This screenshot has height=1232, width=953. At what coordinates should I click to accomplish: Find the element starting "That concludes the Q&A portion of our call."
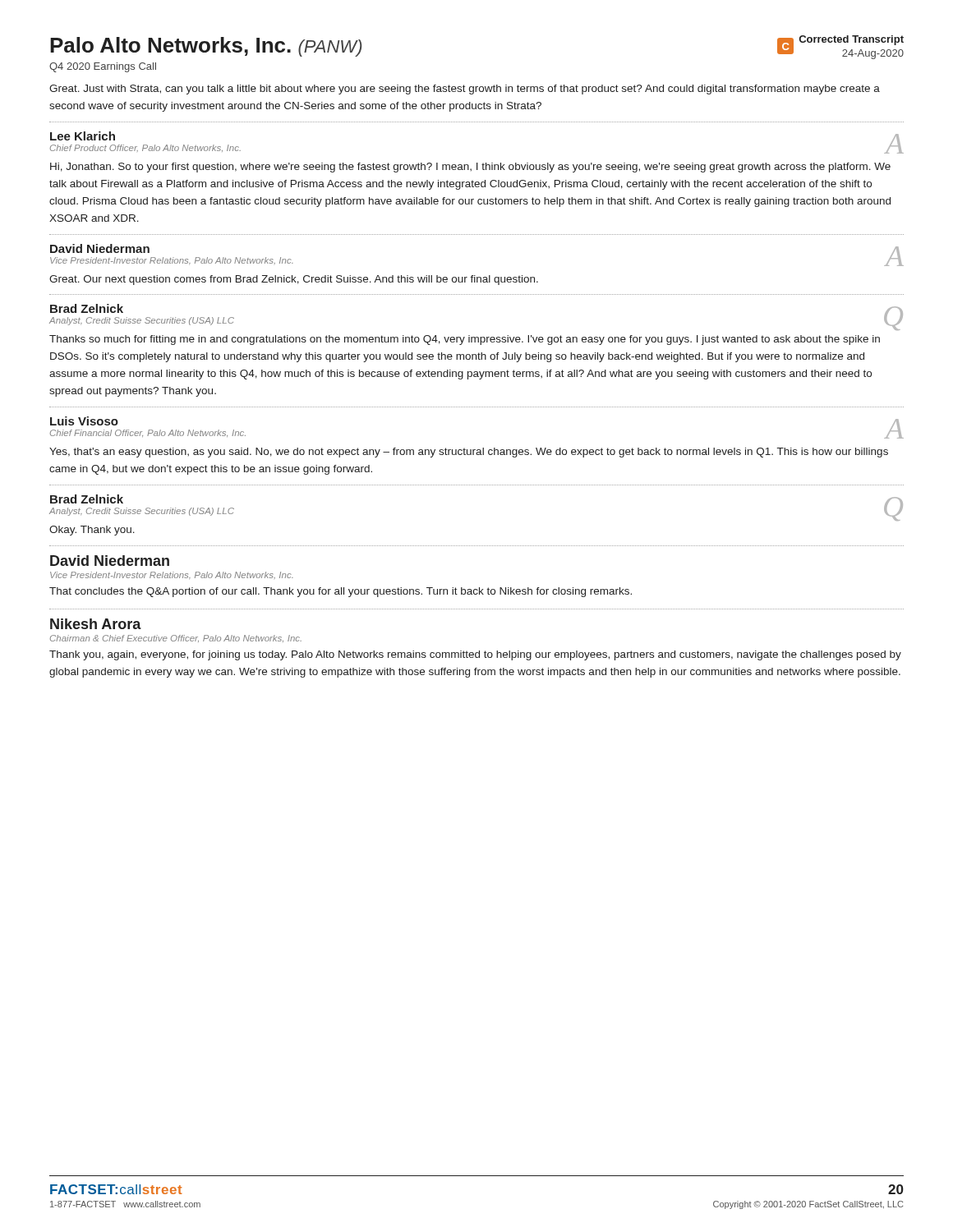point(341,591)
